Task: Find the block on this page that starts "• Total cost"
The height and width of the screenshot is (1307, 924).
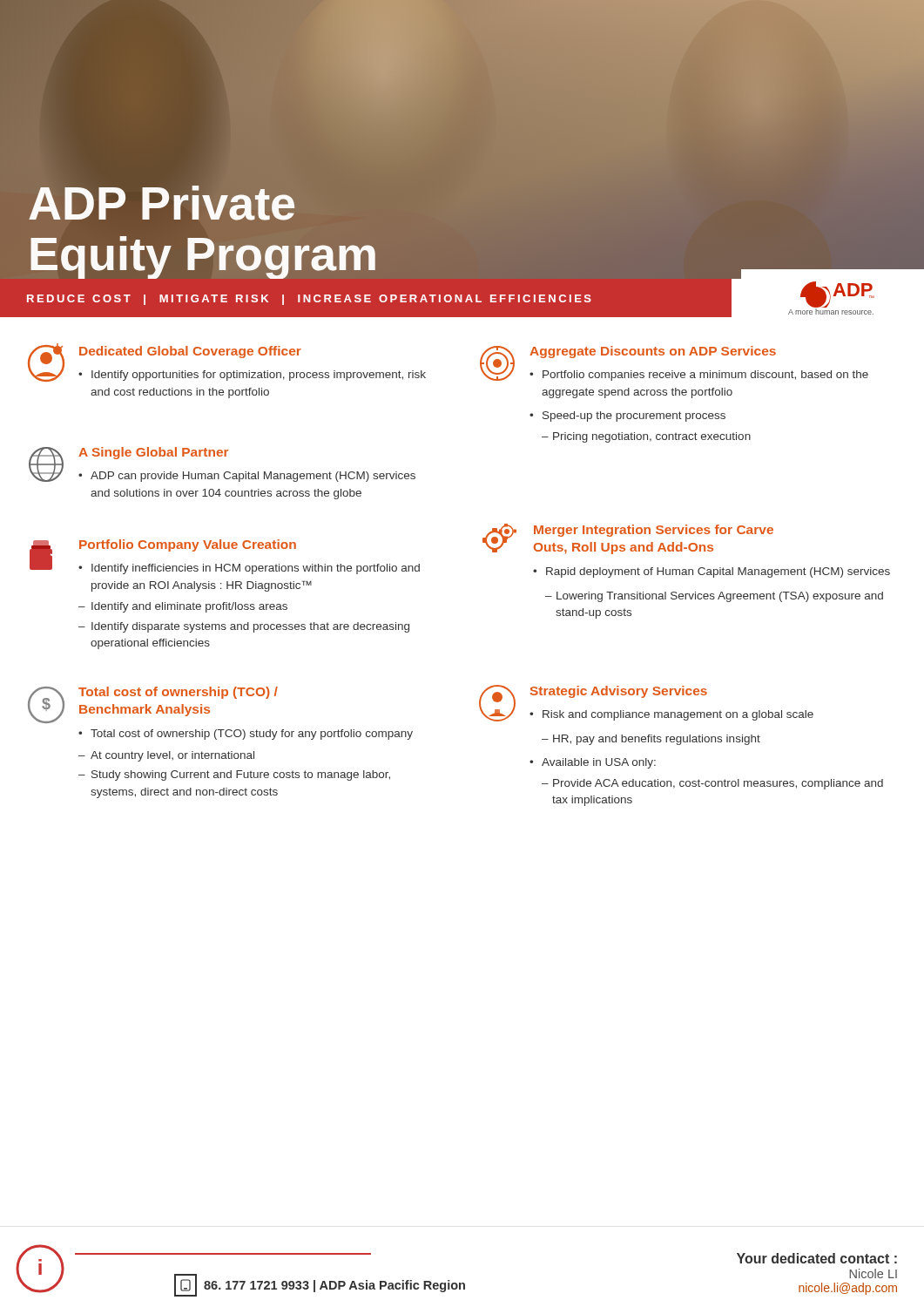Action: [x=246, y=734]
